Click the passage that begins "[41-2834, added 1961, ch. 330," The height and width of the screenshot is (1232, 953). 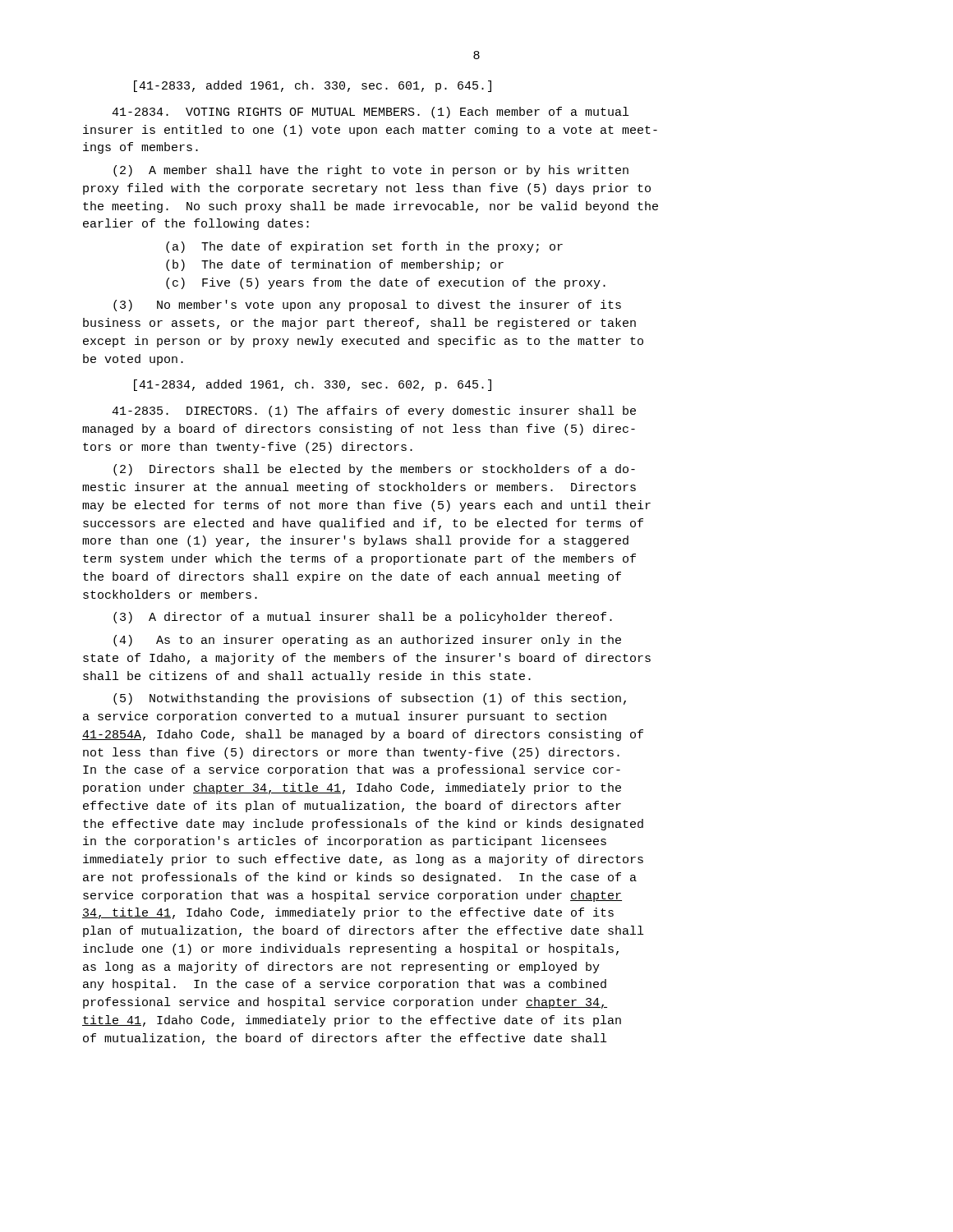(x=313, y=386)
